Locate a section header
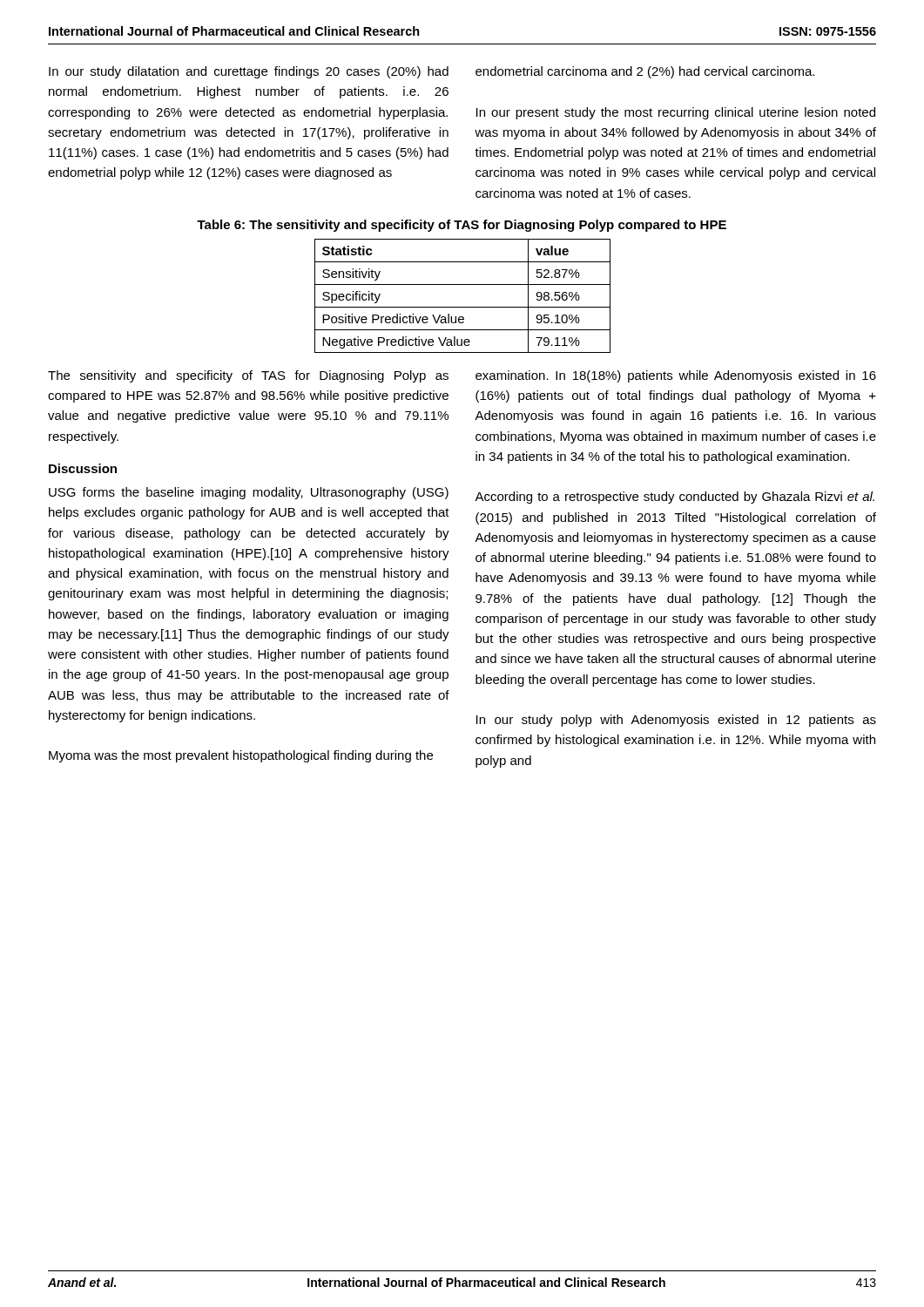 [x=83, y=468]
